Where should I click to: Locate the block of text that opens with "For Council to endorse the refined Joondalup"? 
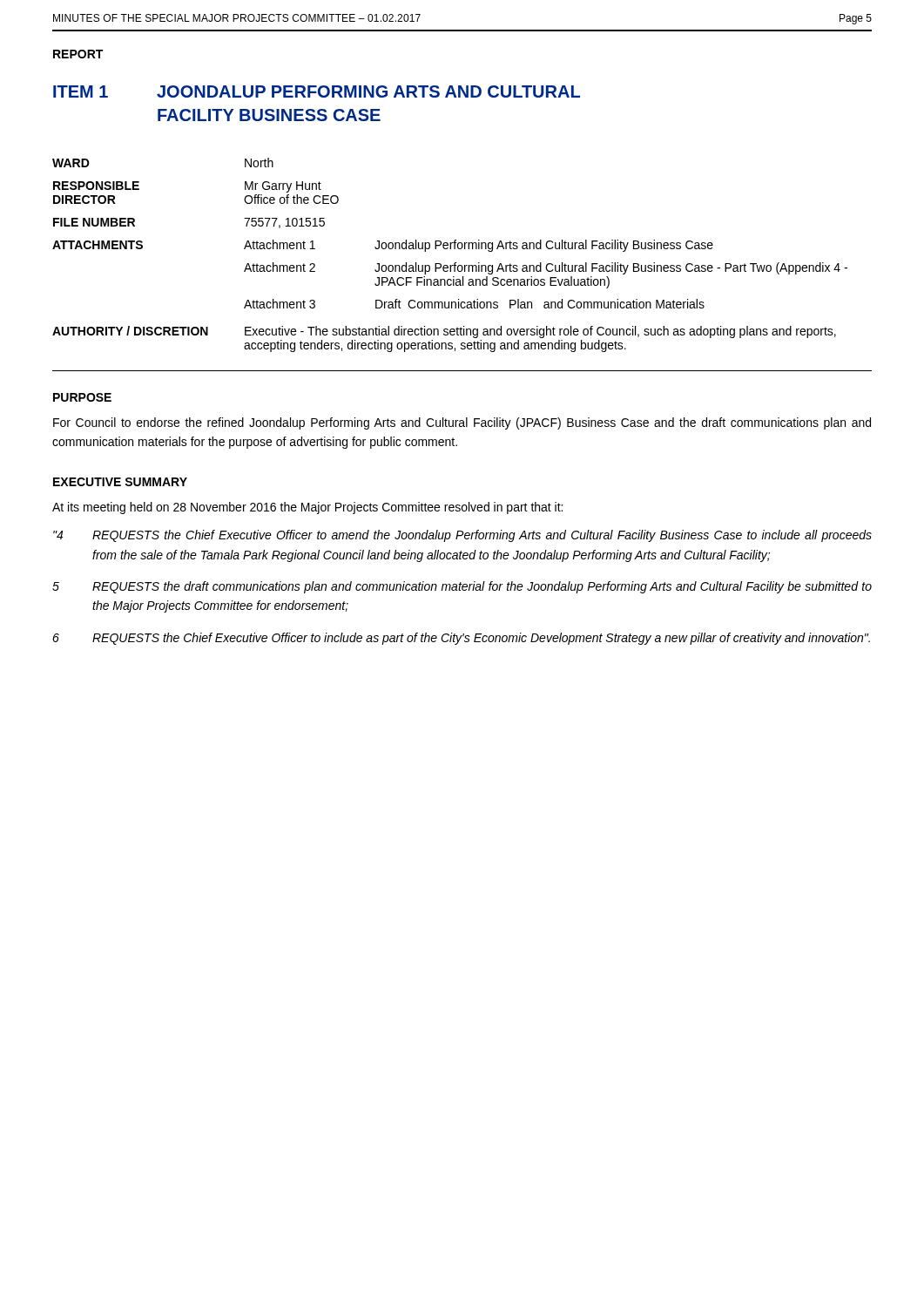pyautogui.click(x=462, y=432)
